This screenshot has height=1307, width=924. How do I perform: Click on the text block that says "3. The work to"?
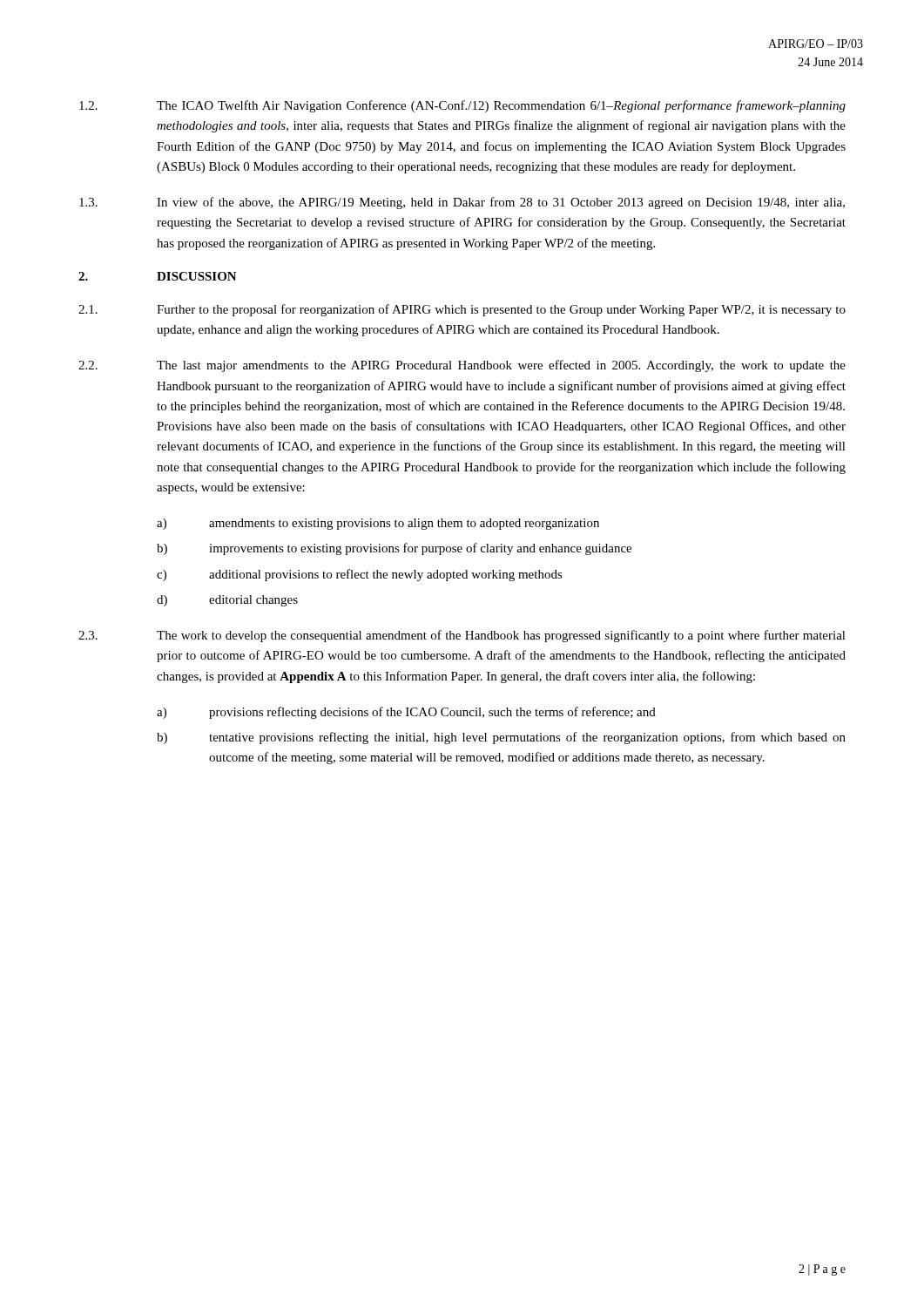tap(462, 656)
